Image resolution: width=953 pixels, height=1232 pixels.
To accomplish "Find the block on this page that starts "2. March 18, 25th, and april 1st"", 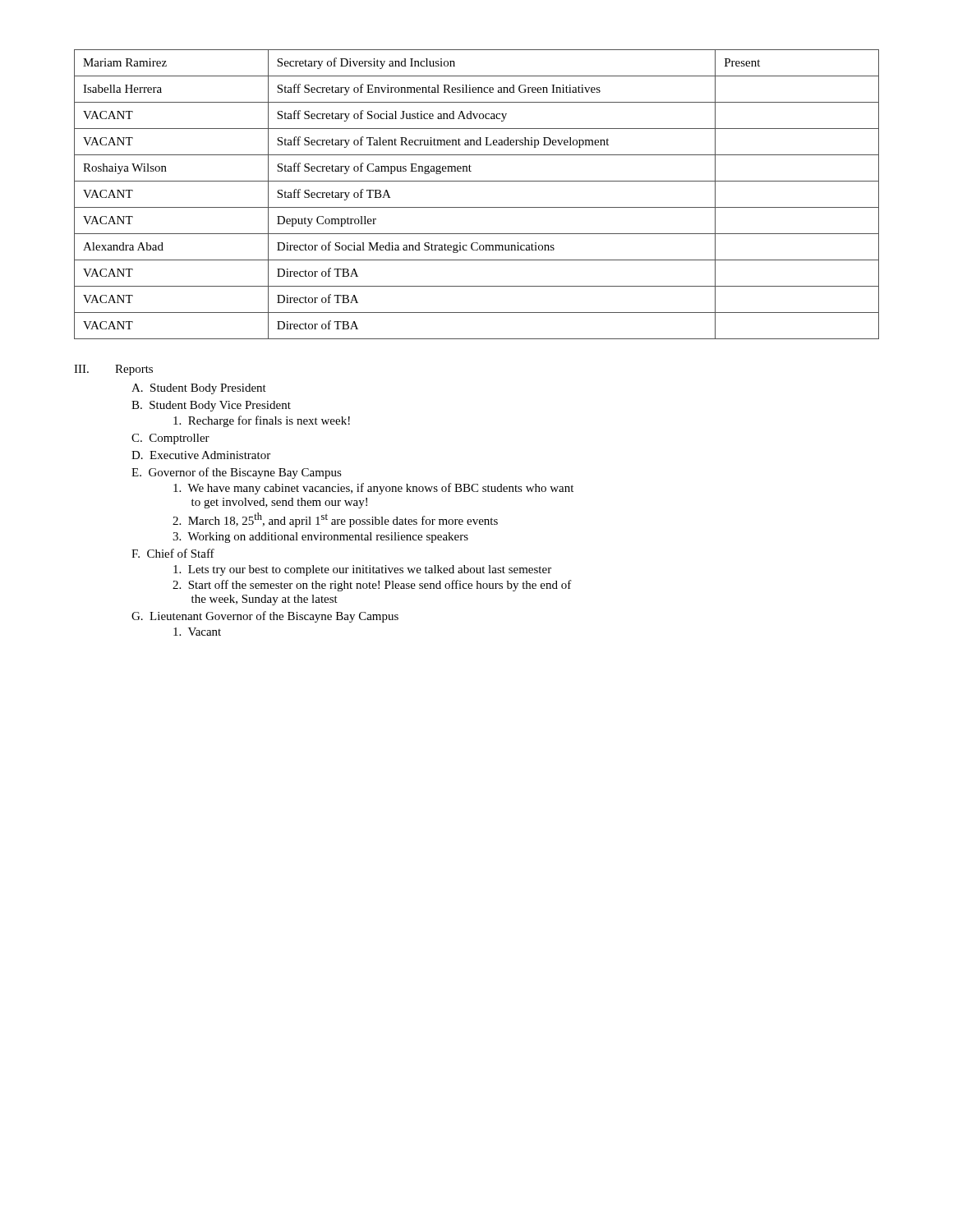I will 335,519.
